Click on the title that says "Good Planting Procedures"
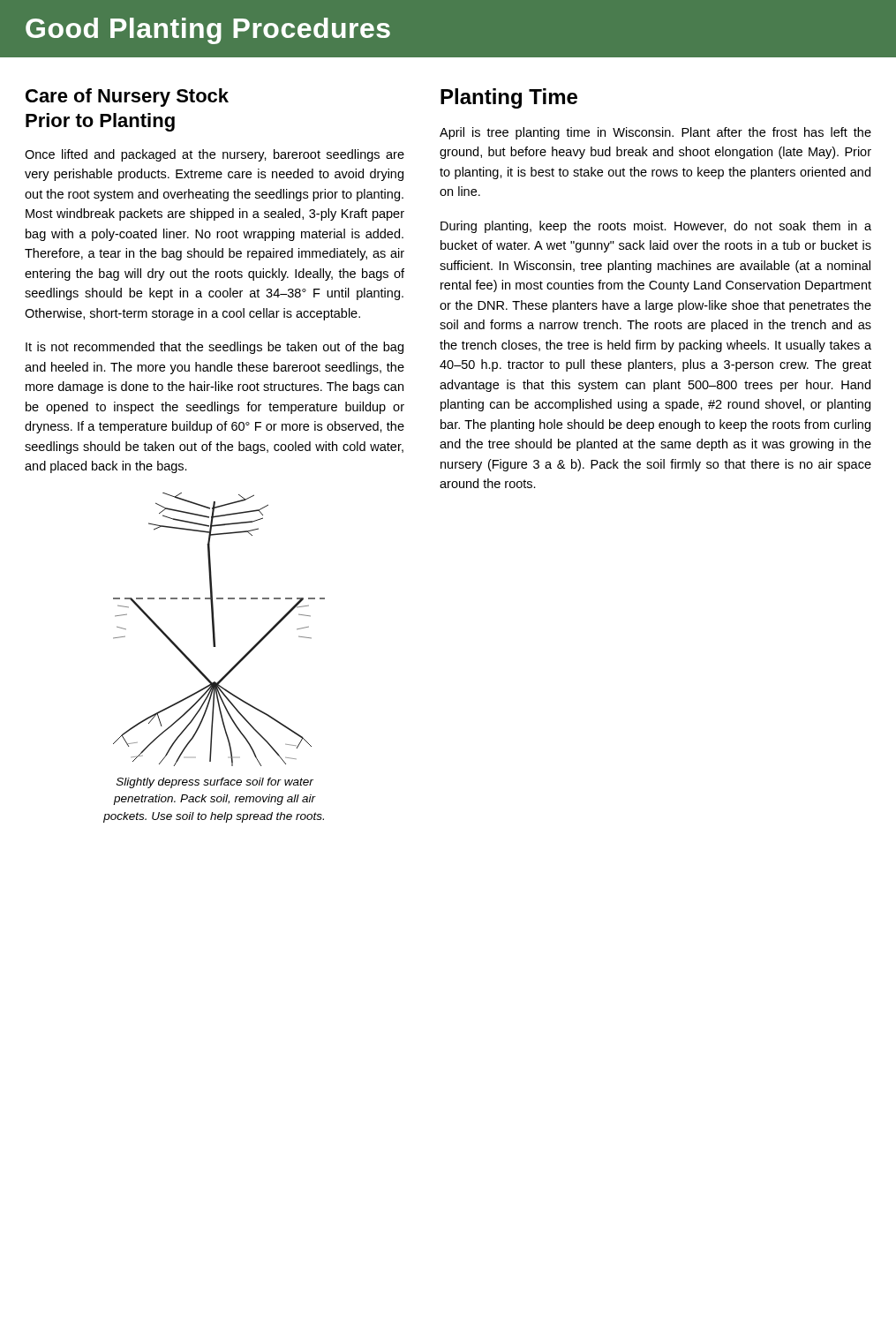 (208, 28)
